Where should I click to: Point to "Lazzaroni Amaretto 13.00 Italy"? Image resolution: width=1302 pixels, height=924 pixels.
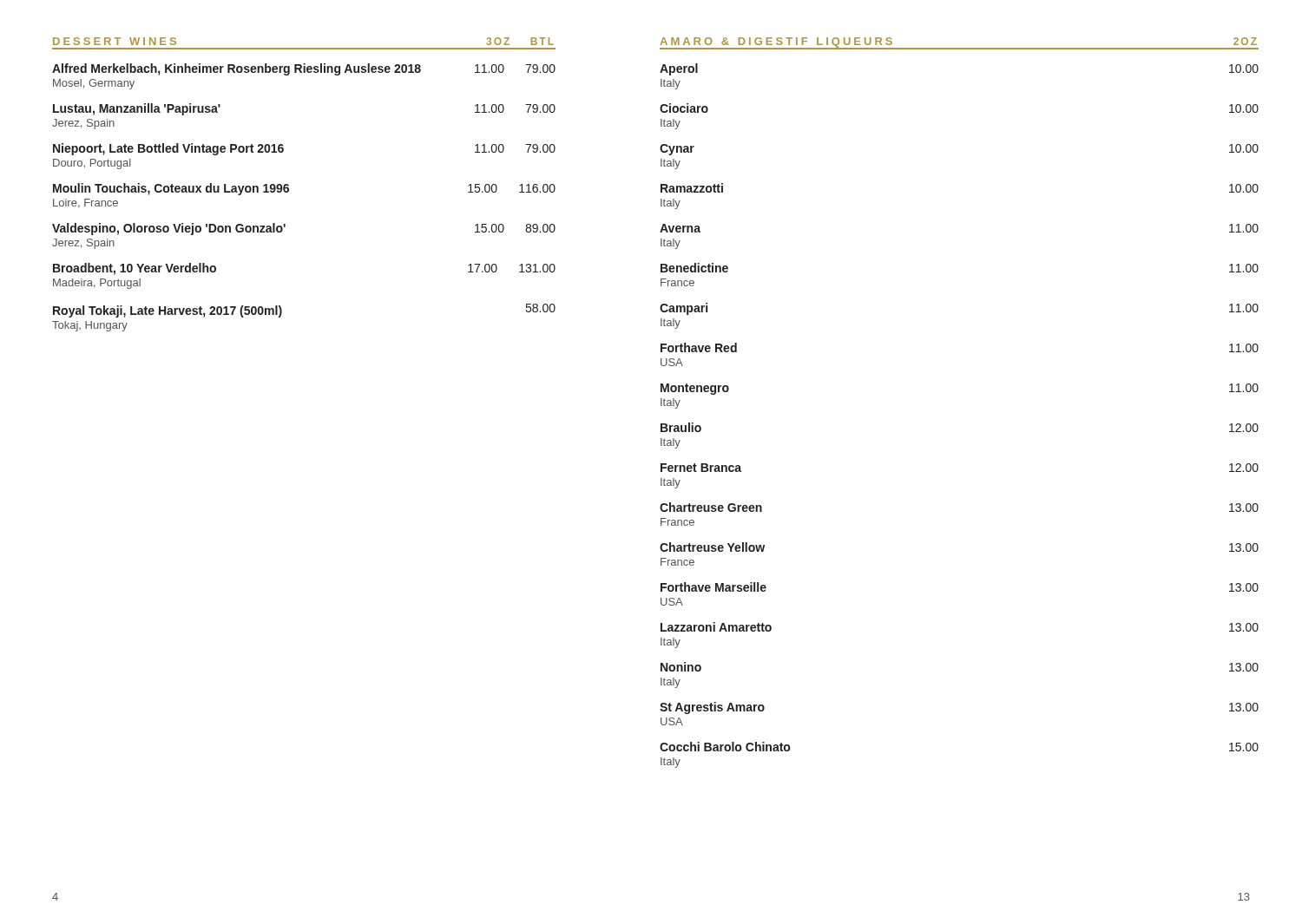[x=714, y=627]
